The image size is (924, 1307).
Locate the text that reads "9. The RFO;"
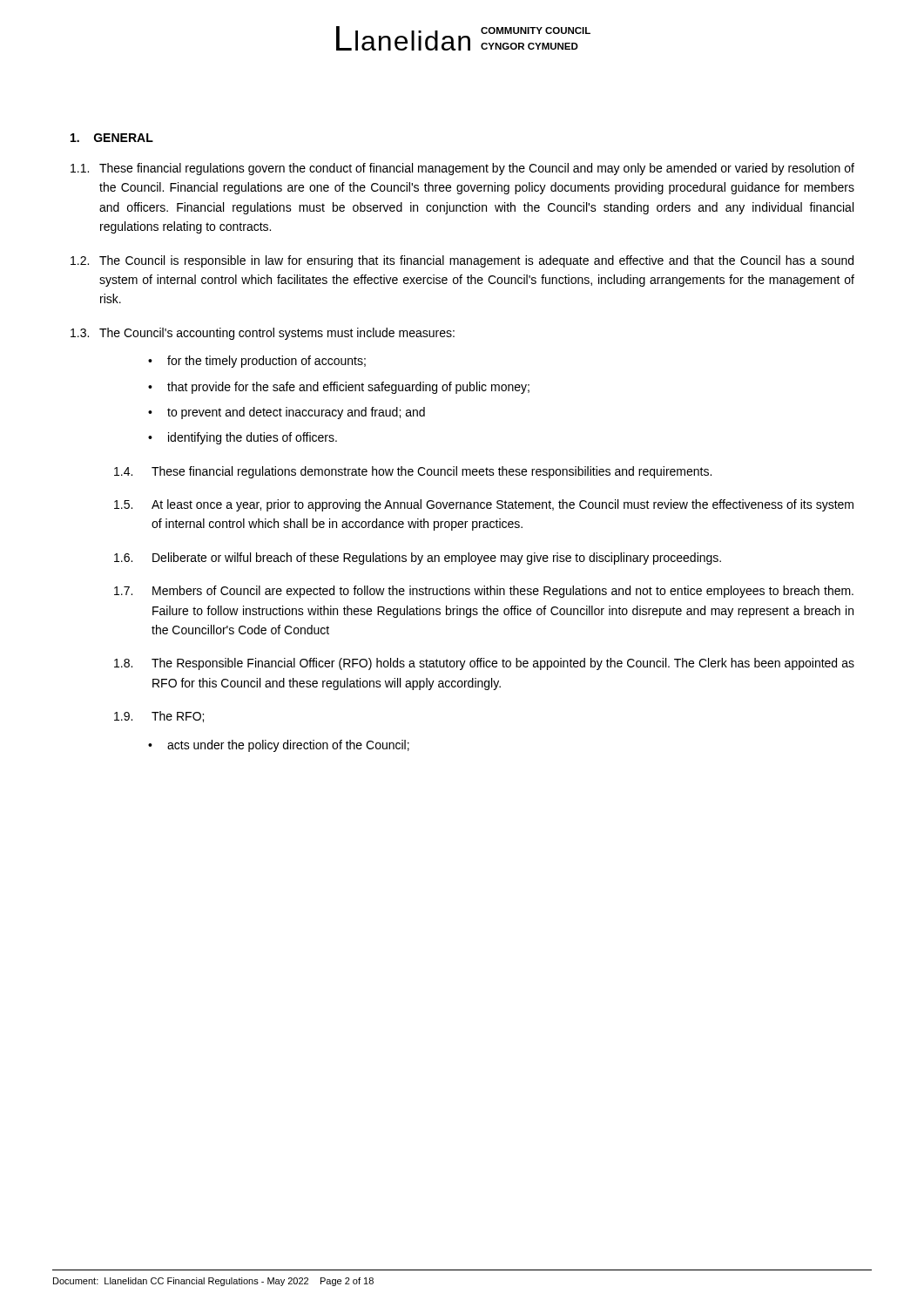159,717
